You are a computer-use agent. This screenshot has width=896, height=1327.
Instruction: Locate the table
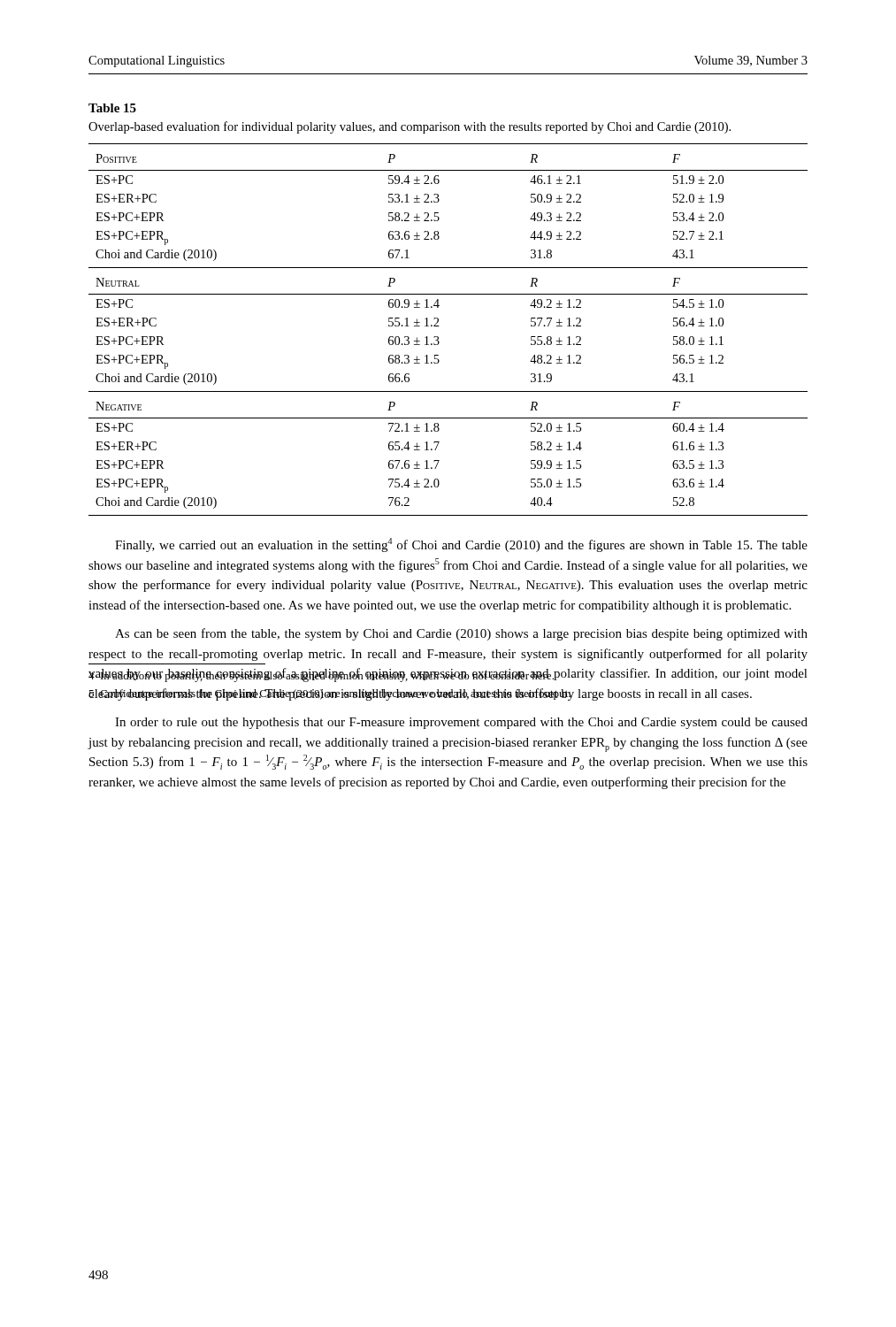click(448, 330)
